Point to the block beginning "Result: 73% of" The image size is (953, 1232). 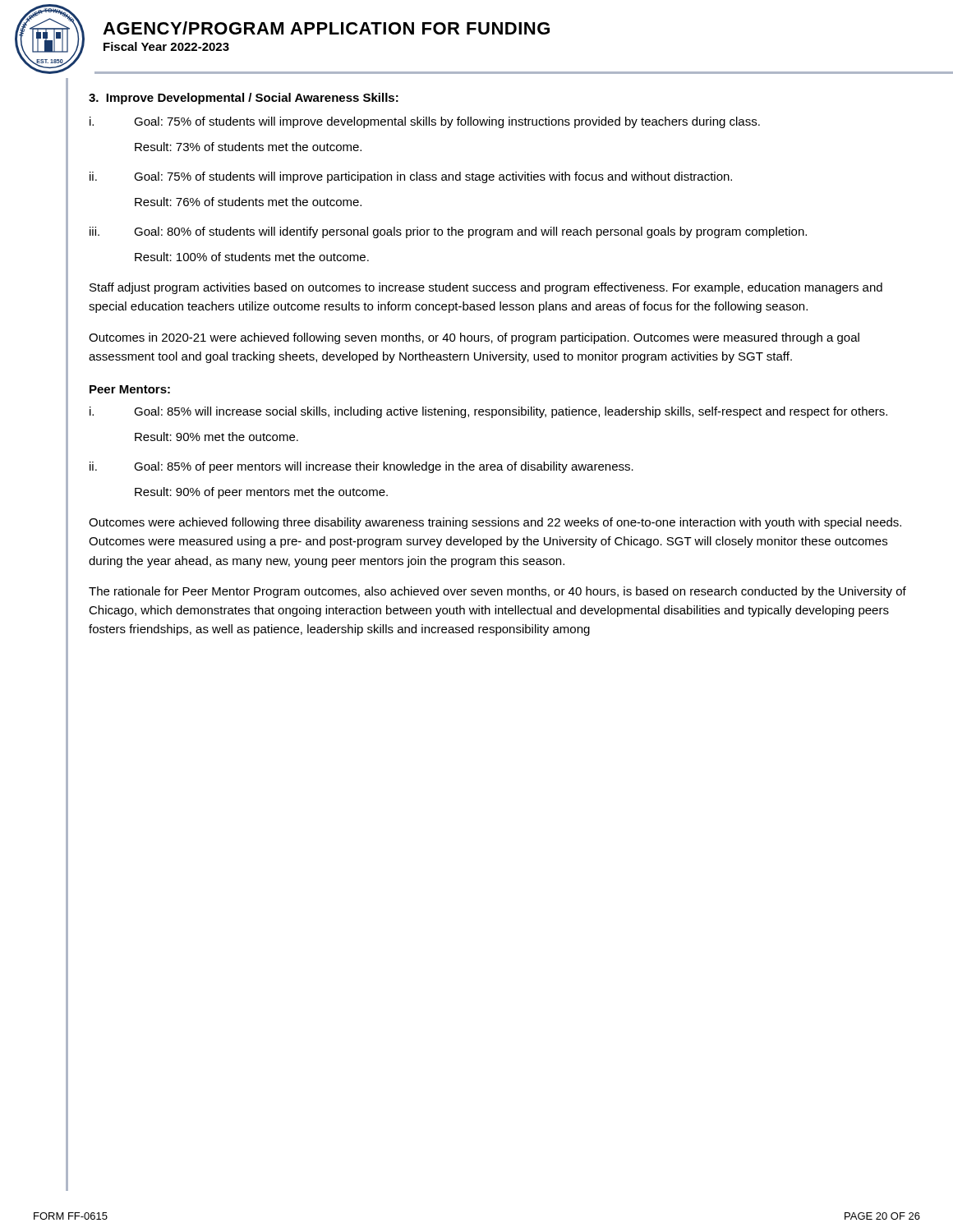pos(248,146)
